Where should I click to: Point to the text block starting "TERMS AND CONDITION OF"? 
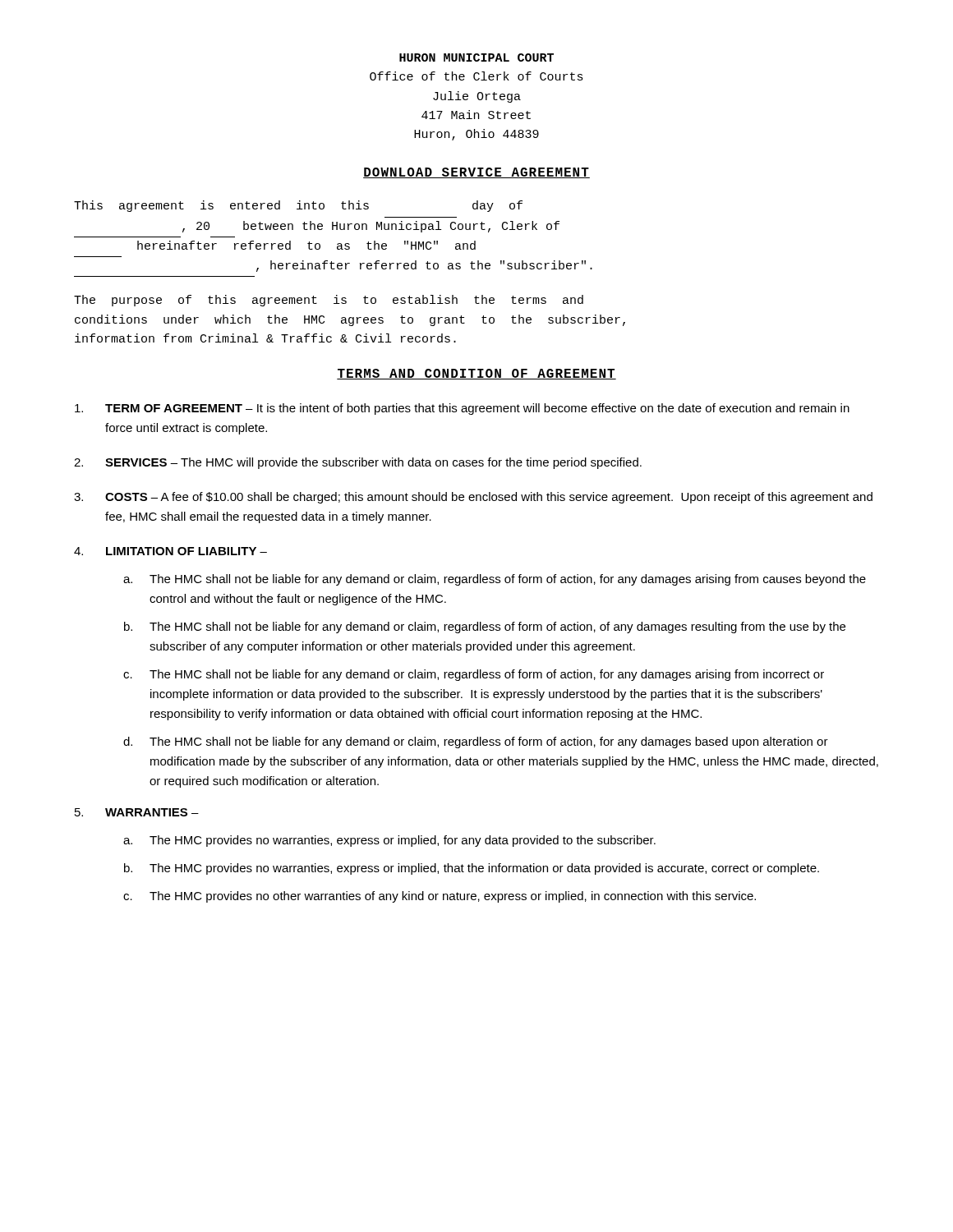476,375
